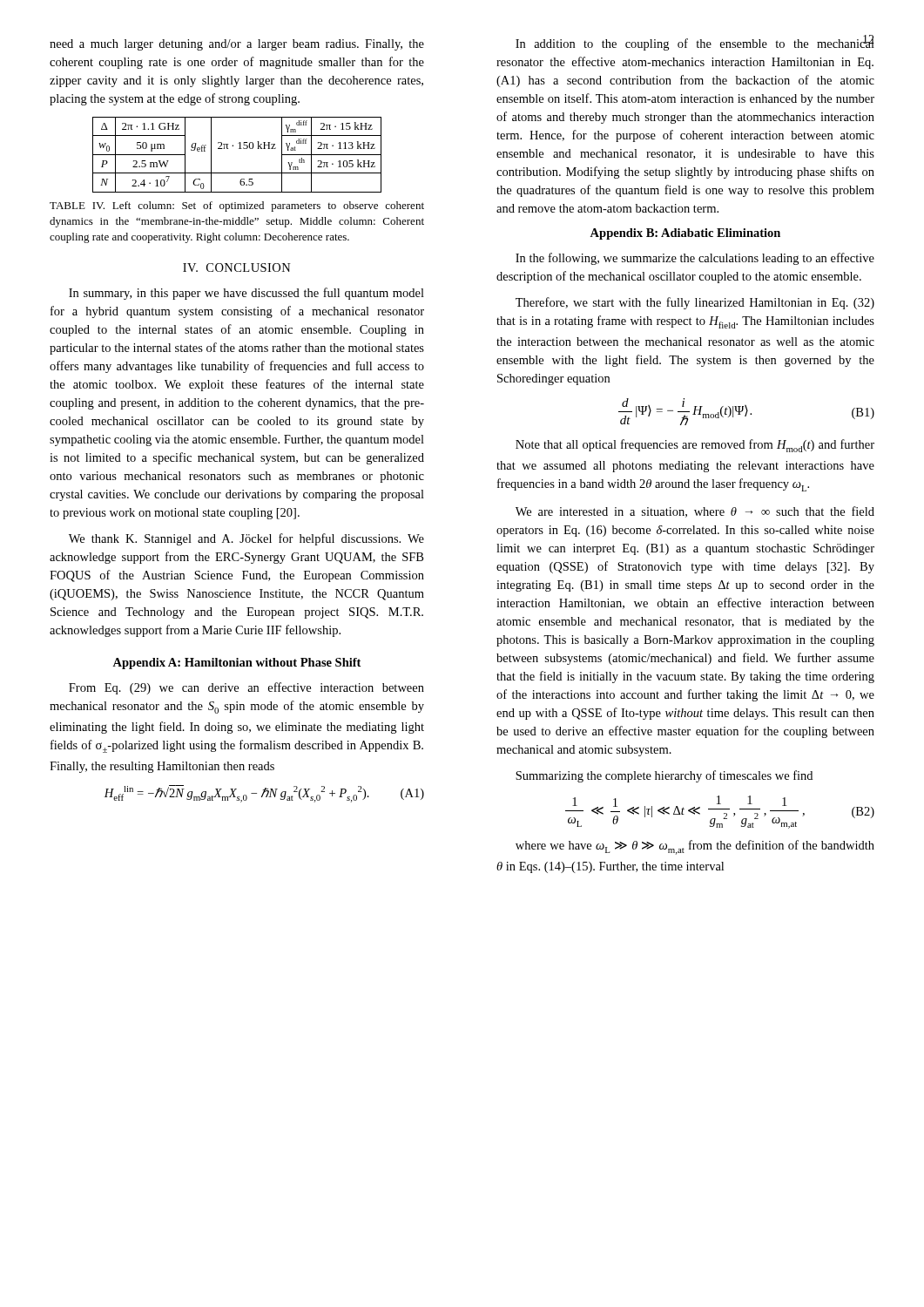This screenshot has height=1307, width=924.
Task: Locate the text block with the text "In addition to the"
Action: click(x=685, y=126)
